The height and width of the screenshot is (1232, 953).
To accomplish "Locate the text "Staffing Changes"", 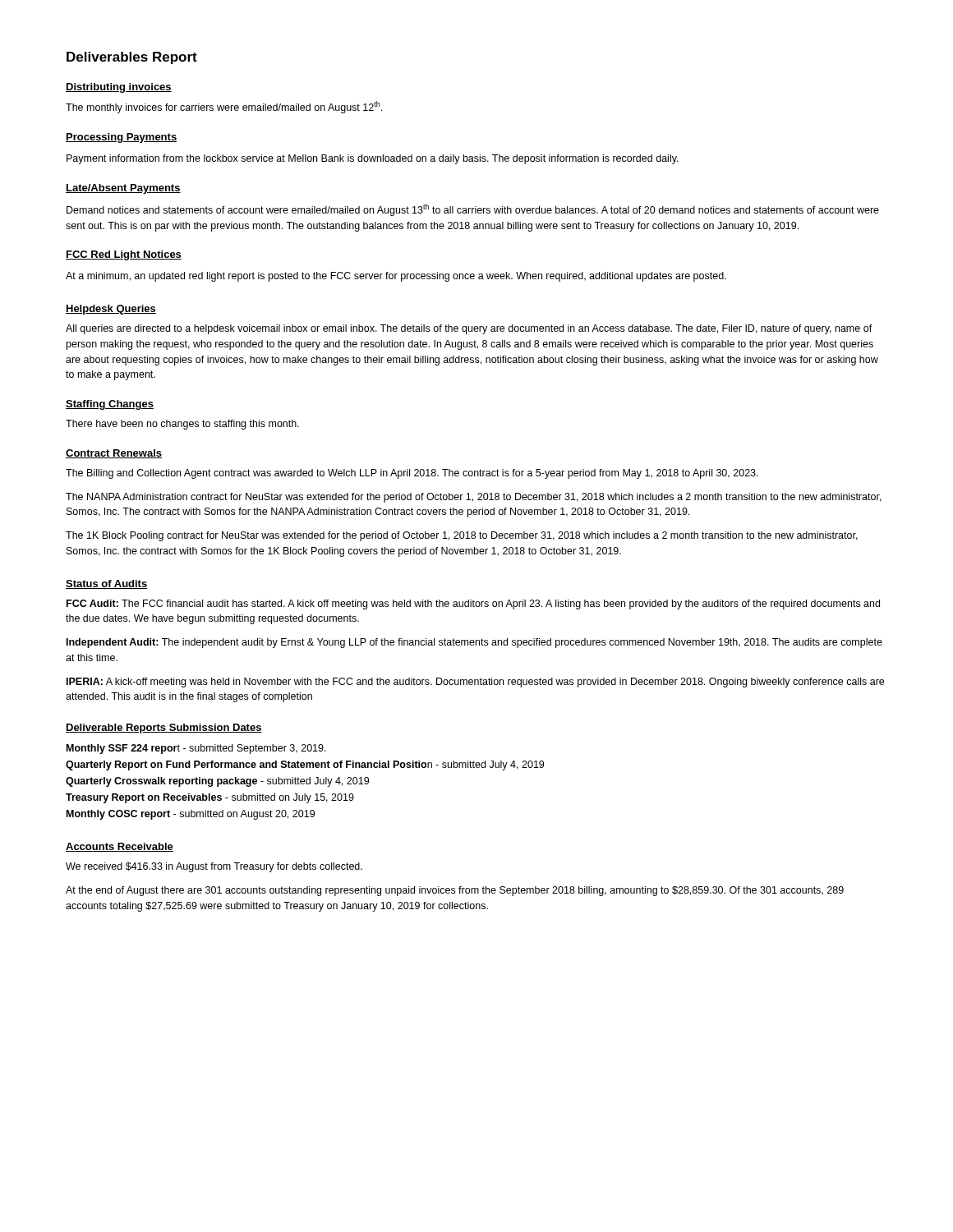I will [110, 404].
